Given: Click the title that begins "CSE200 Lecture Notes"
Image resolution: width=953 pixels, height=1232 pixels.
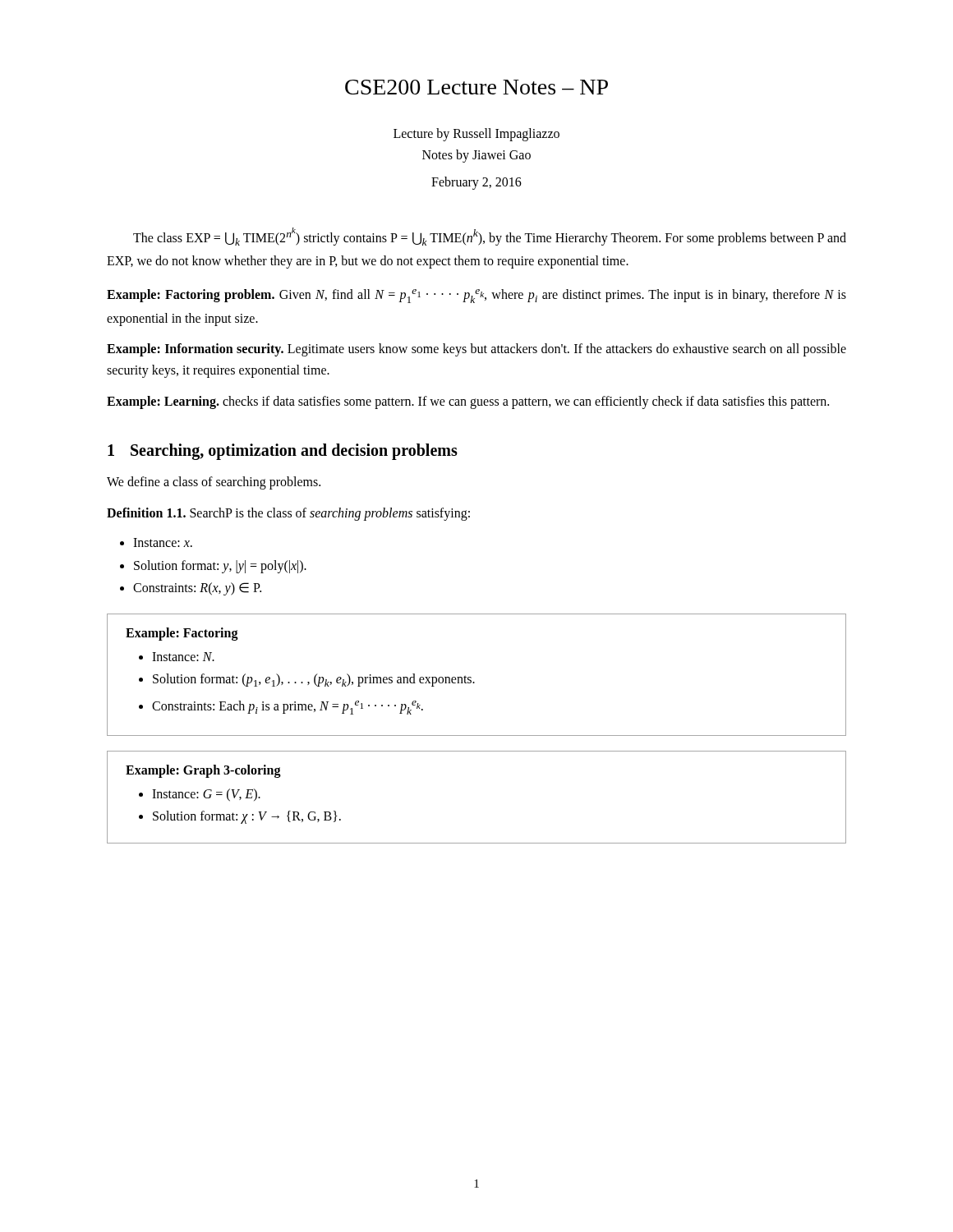Looking at the screenshot, I should pos(476,87).
